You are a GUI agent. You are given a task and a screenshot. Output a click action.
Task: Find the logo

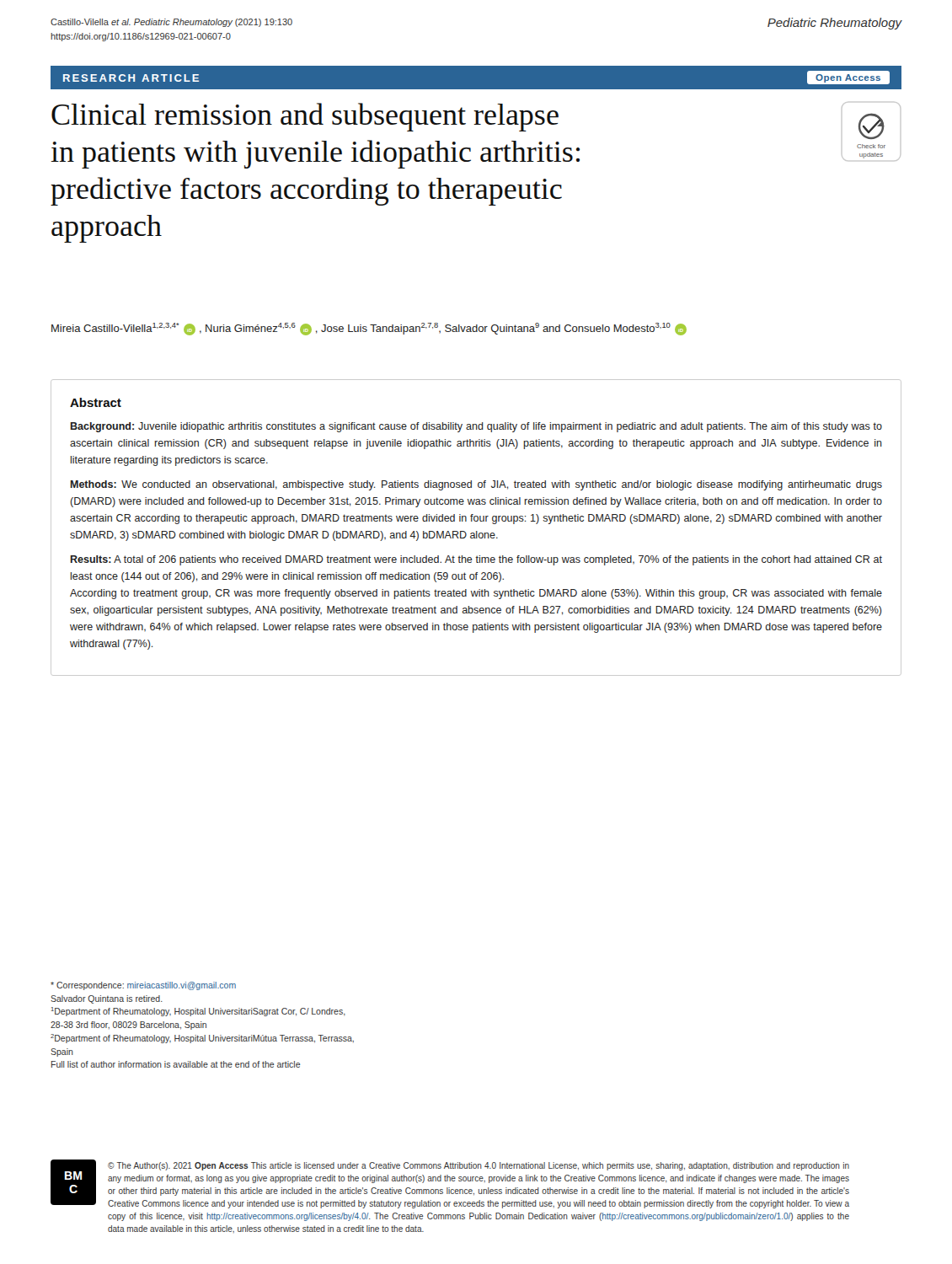coord(73,1183)
